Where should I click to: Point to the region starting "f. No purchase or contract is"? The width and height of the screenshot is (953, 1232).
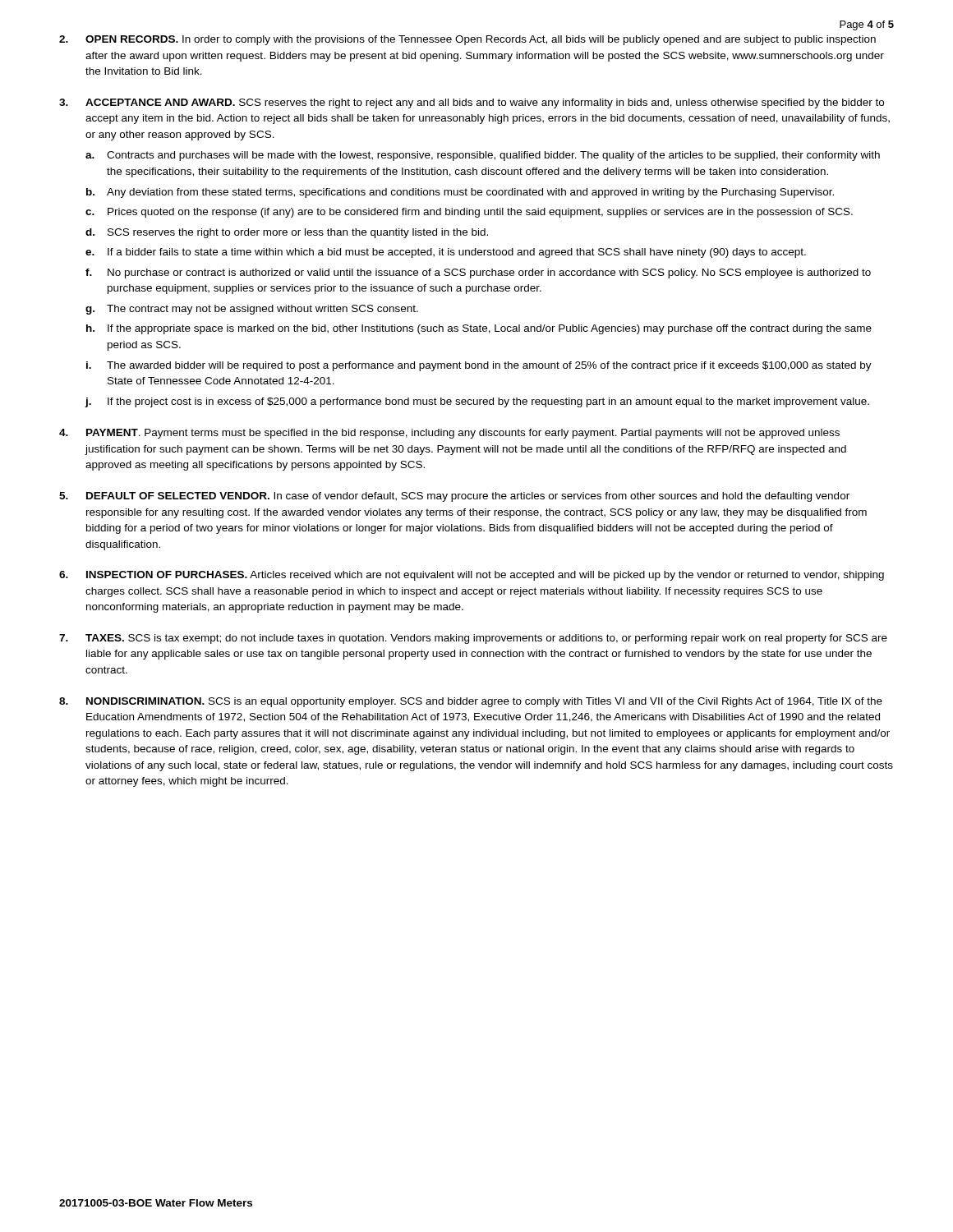click(x=490, y=280)
